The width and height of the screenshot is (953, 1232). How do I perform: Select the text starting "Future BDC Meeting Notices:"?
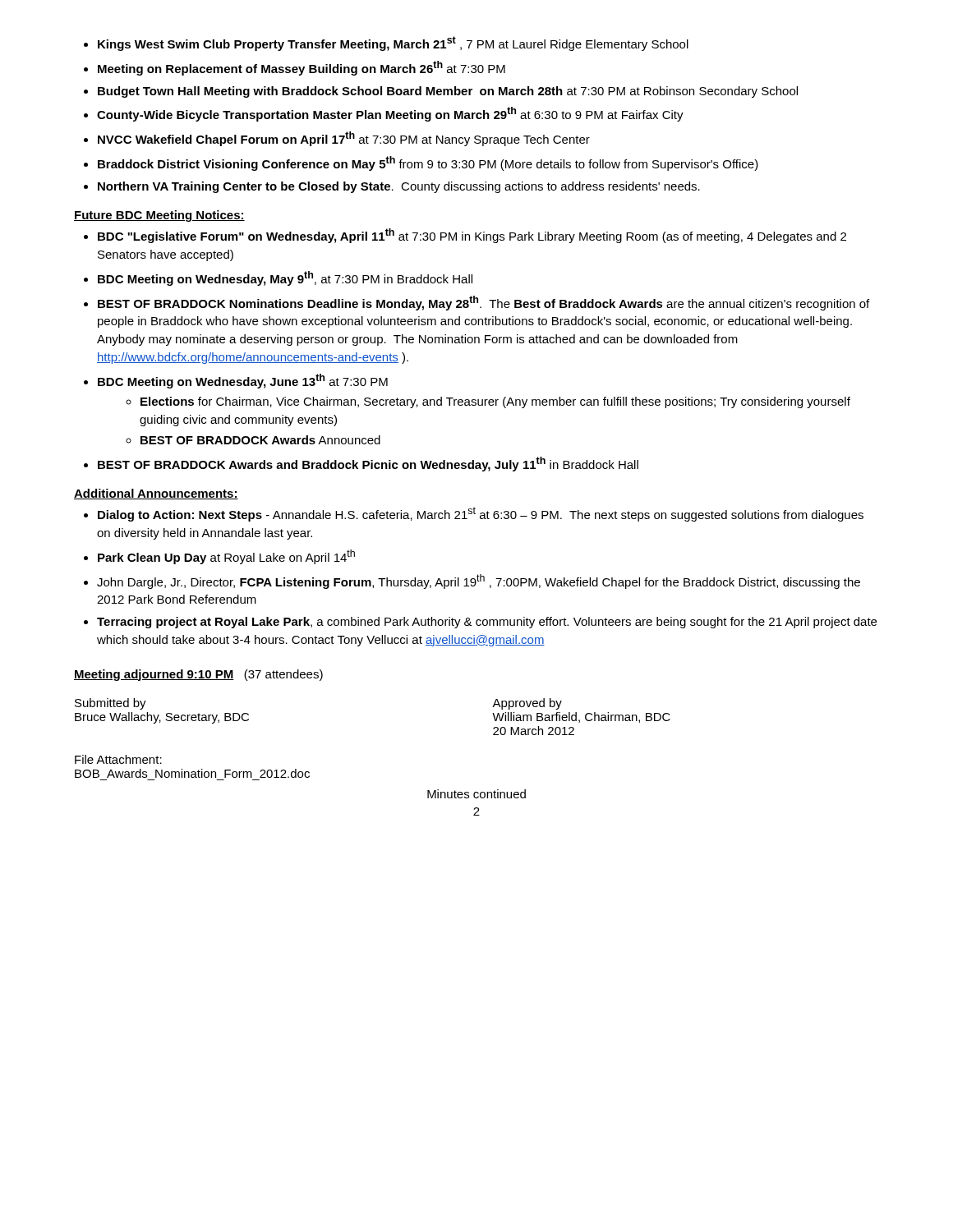[x=159, y=215]
